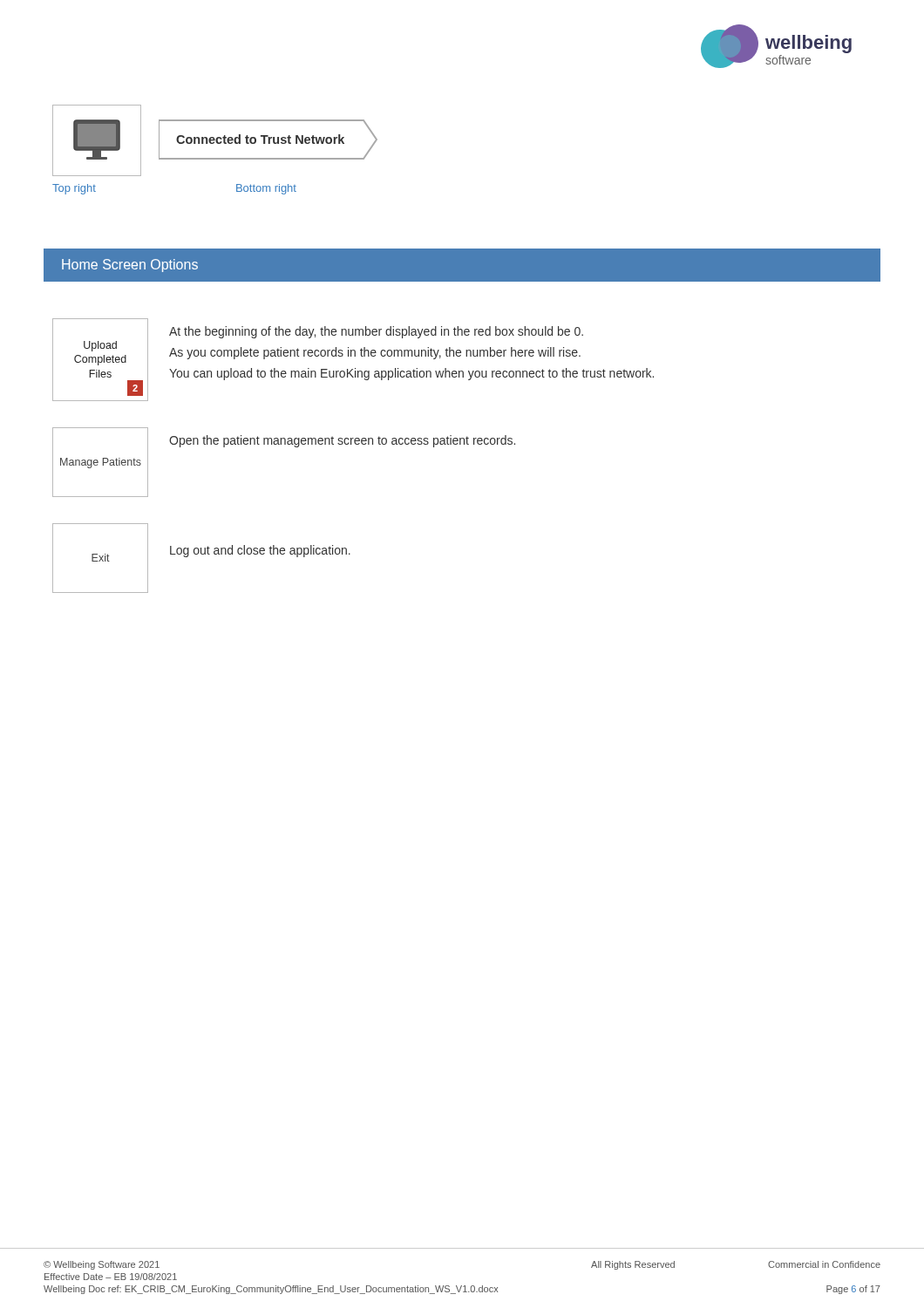
Task: Locate the logo
Action: point(785,51)
